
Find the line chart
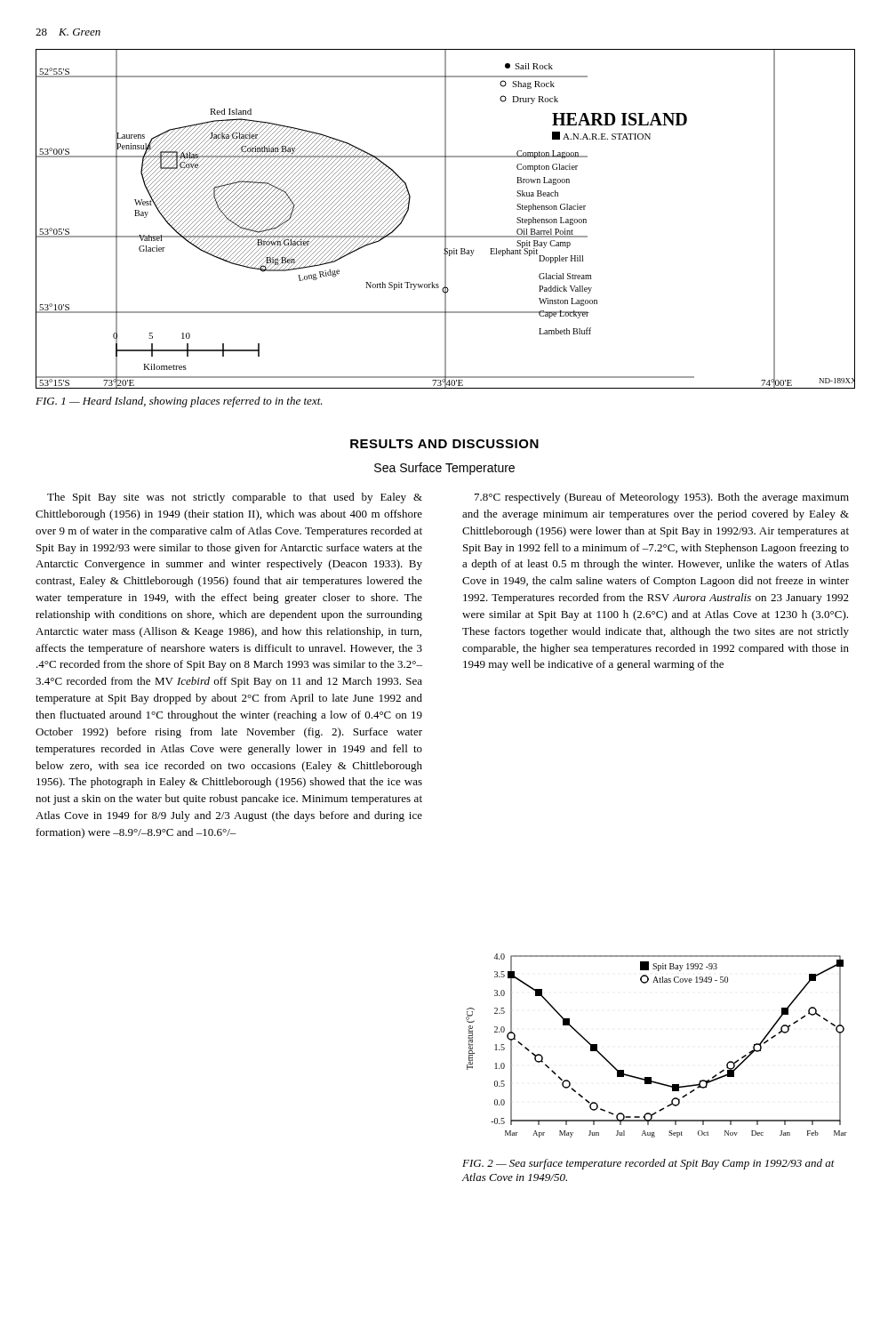[656, 1051]
